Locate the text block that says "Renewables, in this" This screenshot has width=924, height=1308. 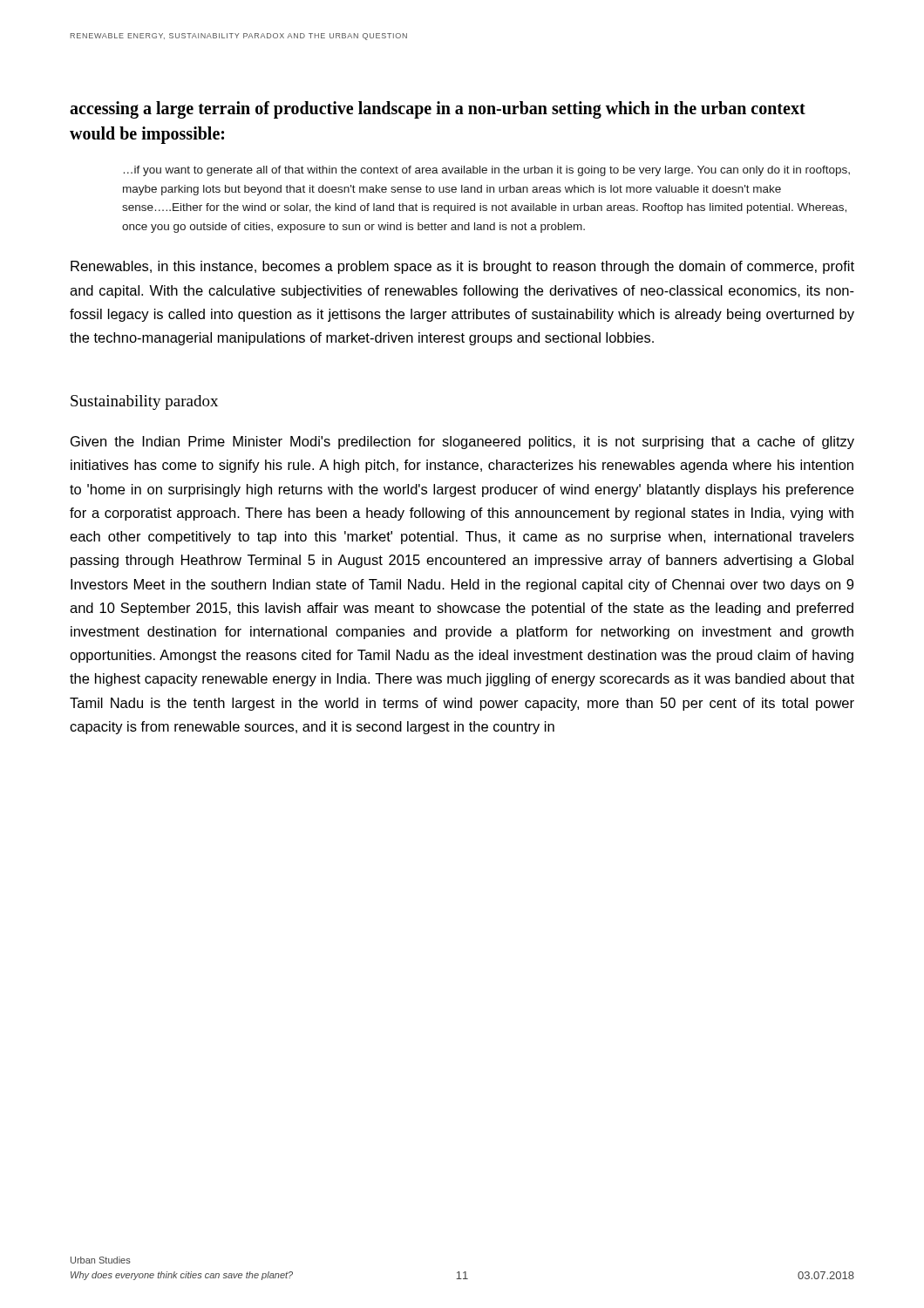click(x=462, y=302)
